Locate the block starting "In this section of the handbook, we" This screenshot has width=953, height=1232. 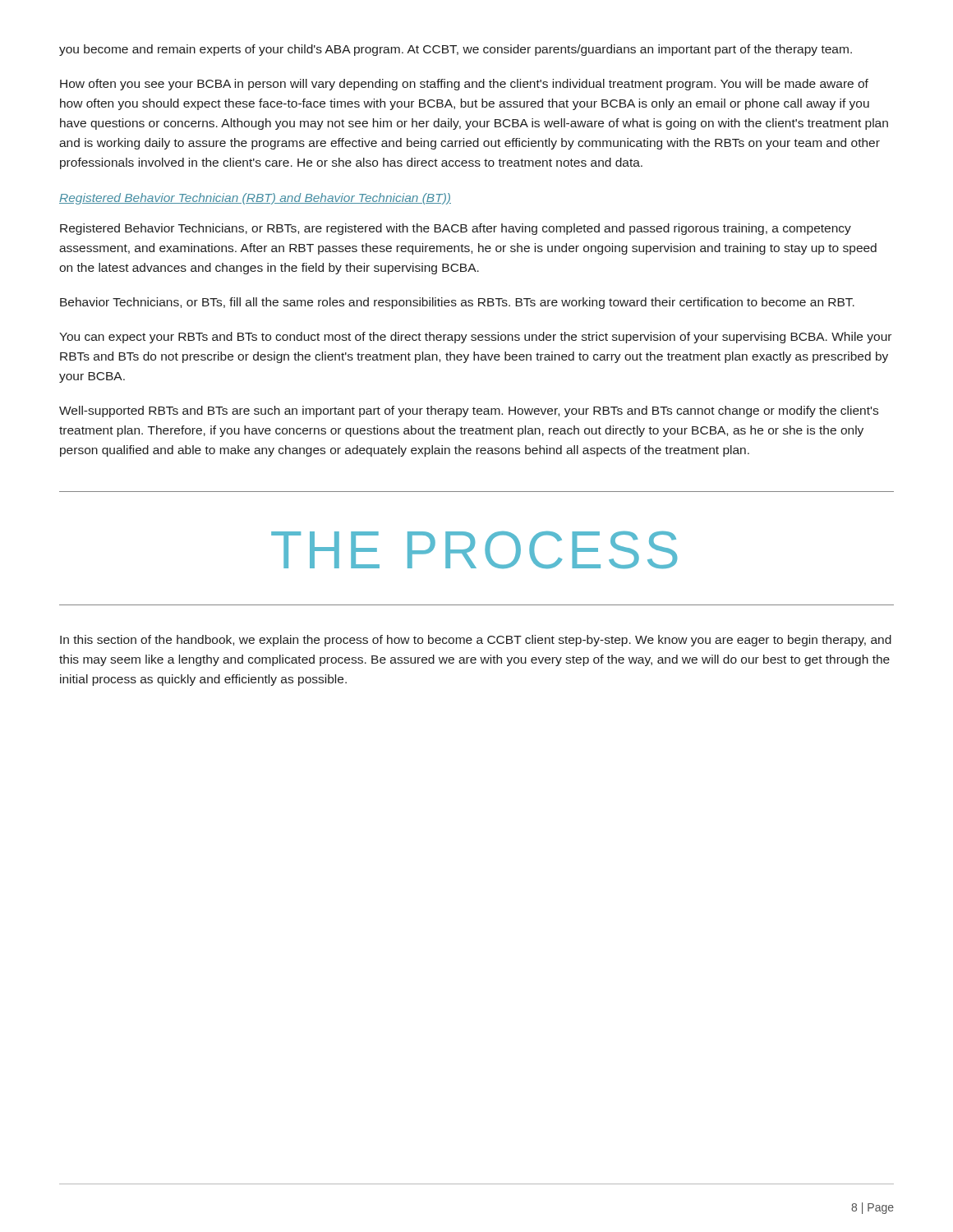tap(475, 659)
